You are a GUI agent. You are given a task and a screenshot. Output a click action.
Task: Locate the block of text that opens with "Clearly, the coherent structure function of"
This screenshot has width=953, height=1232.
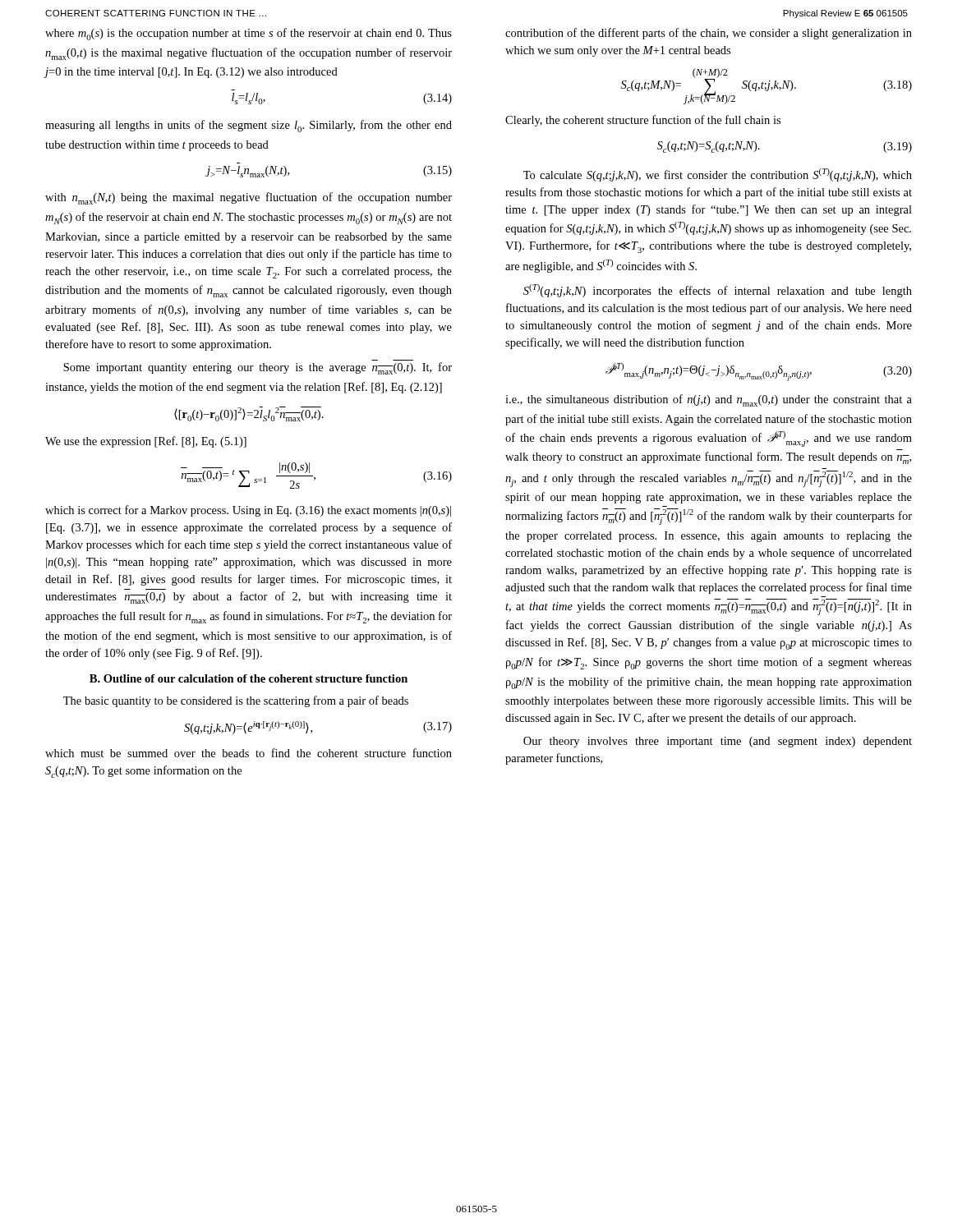coord(709,121)
